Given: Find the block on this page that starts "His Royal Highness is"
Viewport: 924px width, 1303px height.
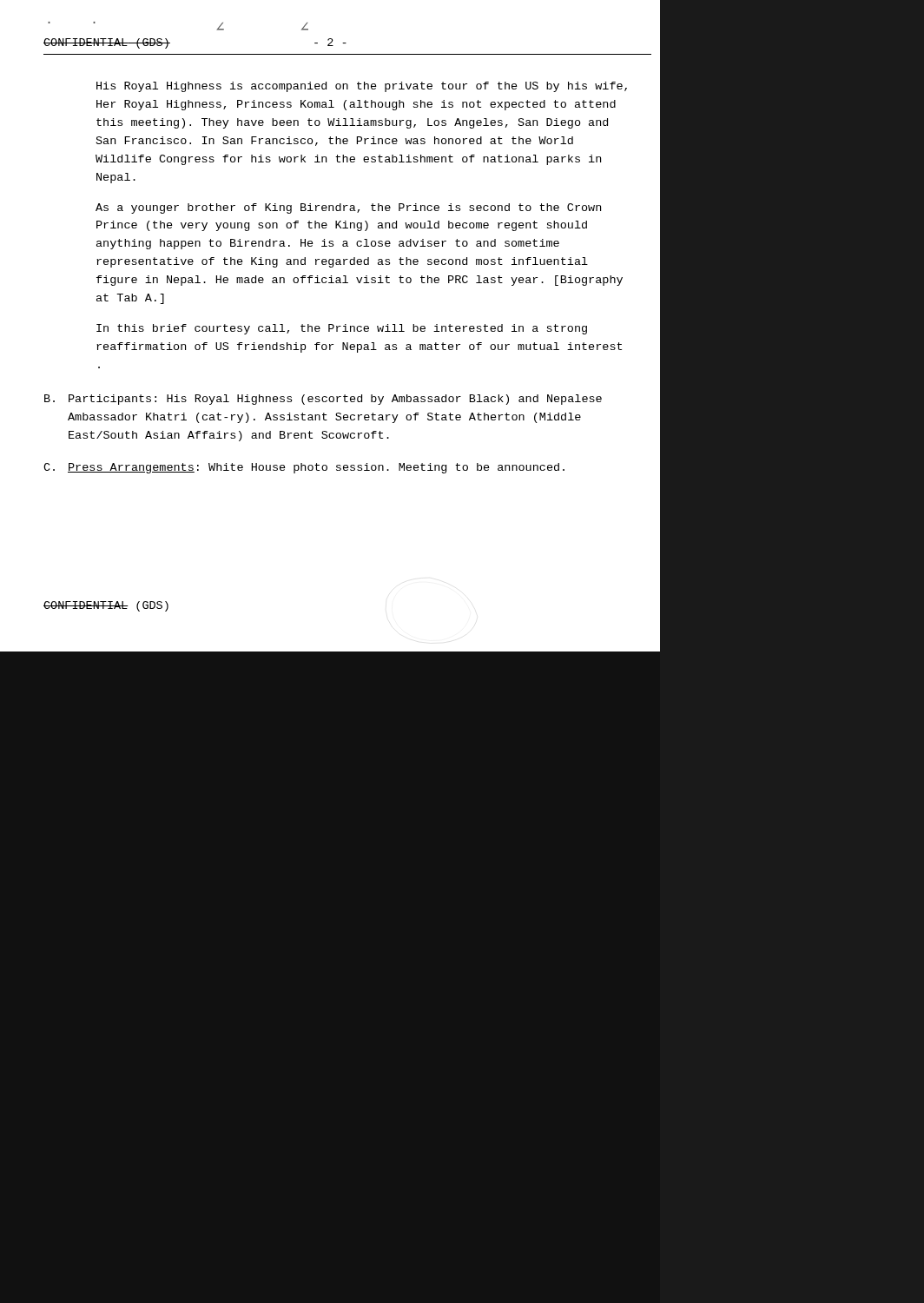Looking at the screenshot, I should (x=363, y=132).
